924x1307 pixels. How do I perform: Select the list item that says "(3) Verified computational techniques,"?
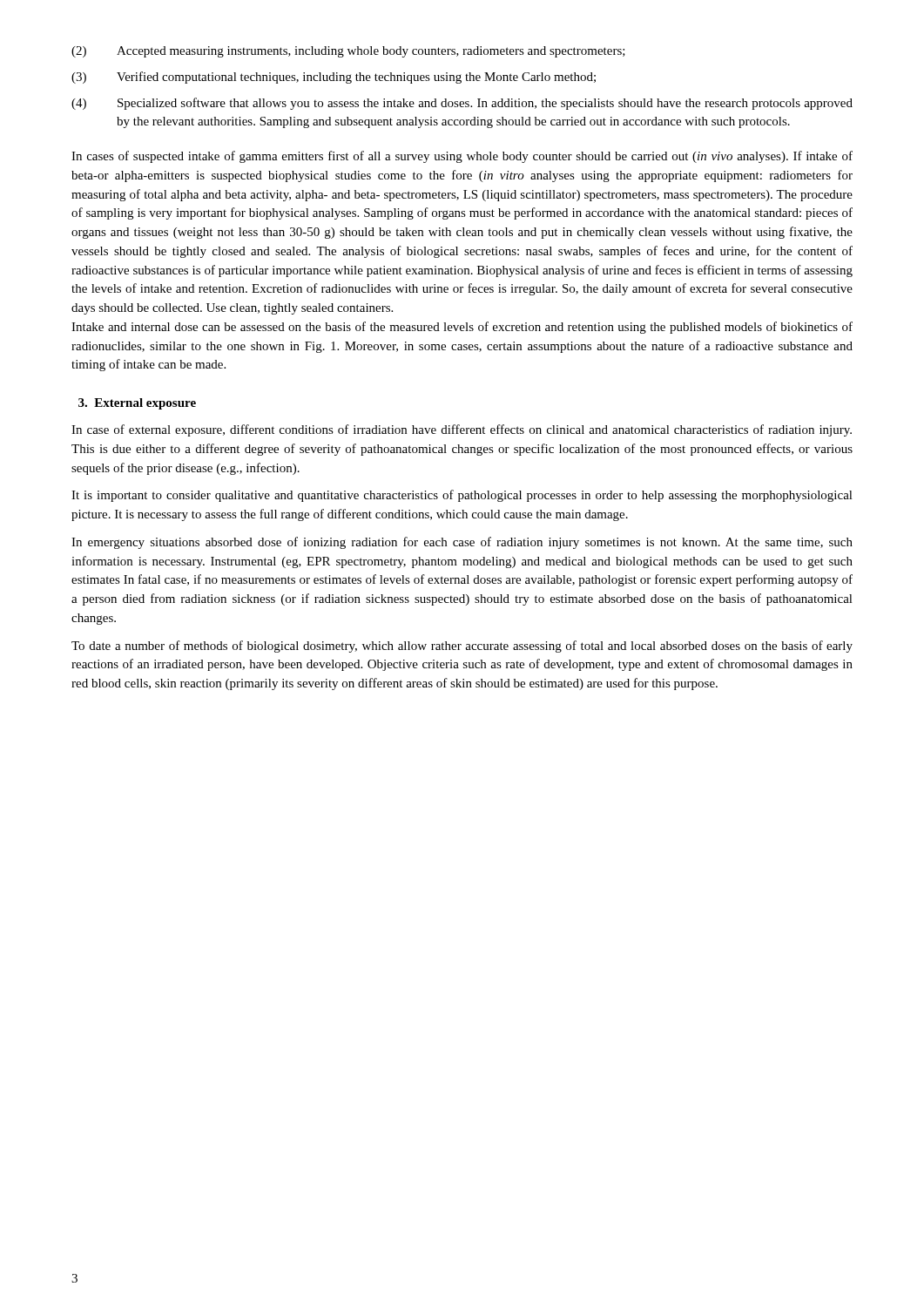[x=462, y=77]
